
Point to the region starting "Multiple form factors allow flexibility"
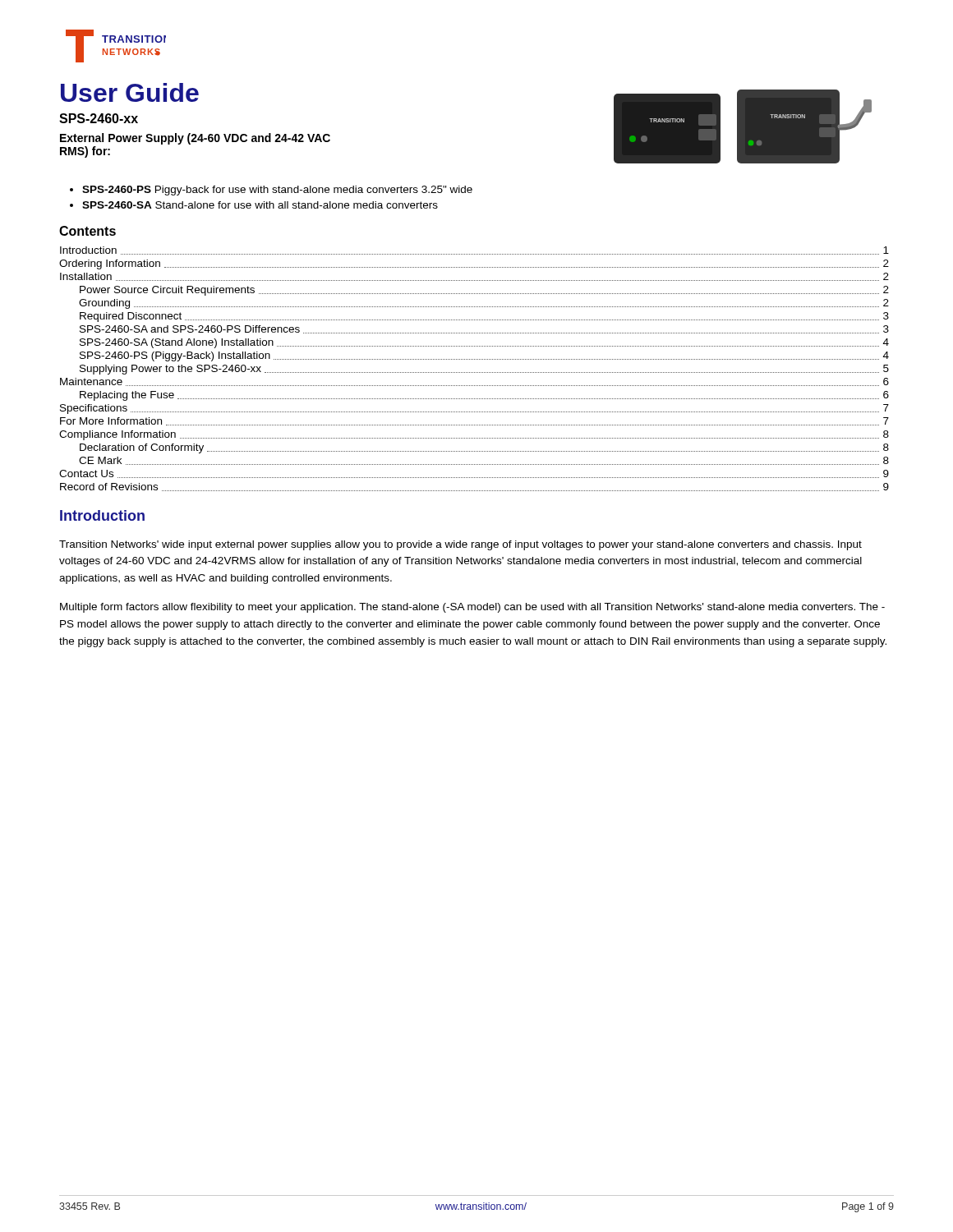[x=474, y=624]
